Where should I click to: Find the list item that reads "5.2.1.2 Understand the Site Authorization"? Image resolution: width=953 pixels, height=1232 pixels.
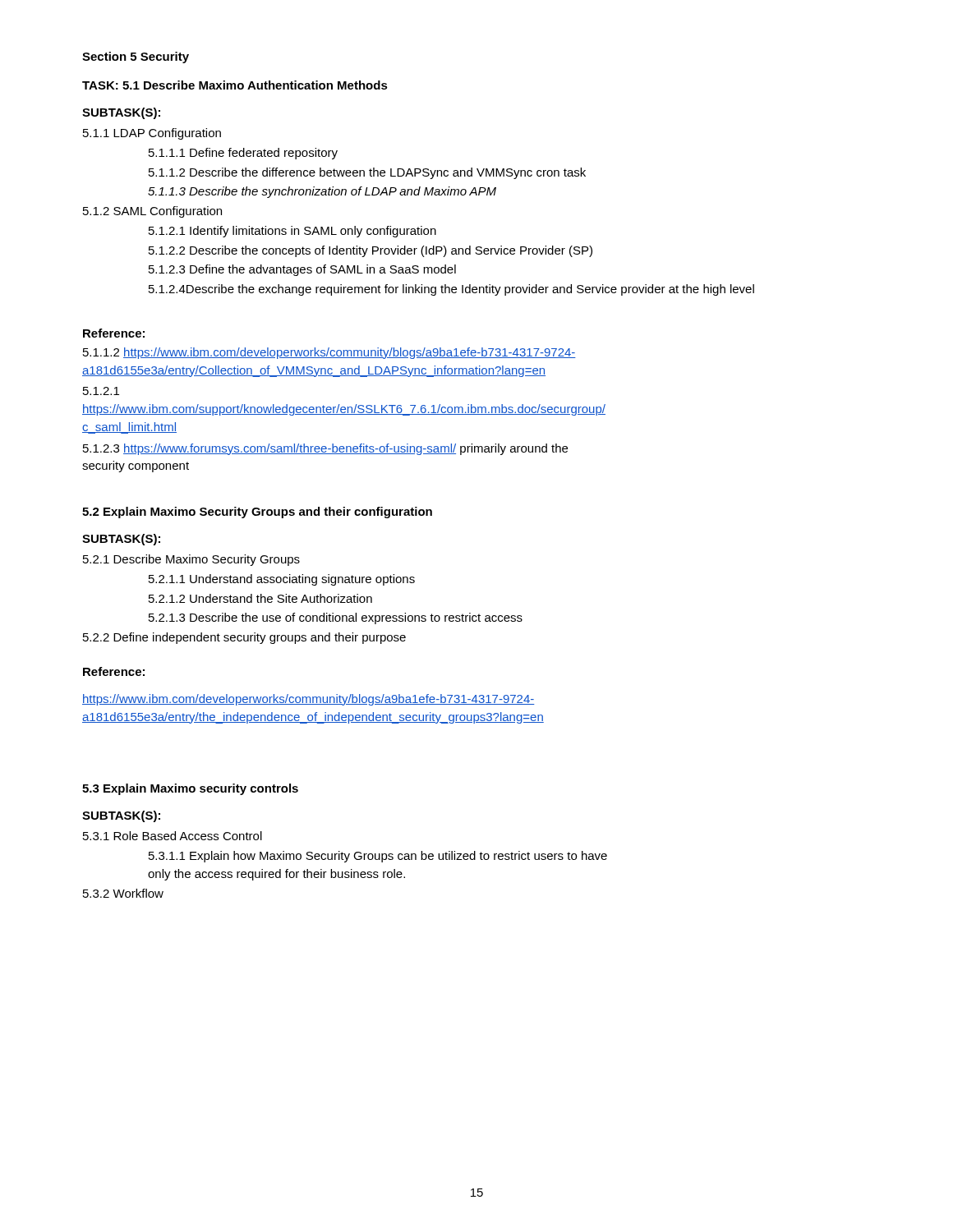260,598
